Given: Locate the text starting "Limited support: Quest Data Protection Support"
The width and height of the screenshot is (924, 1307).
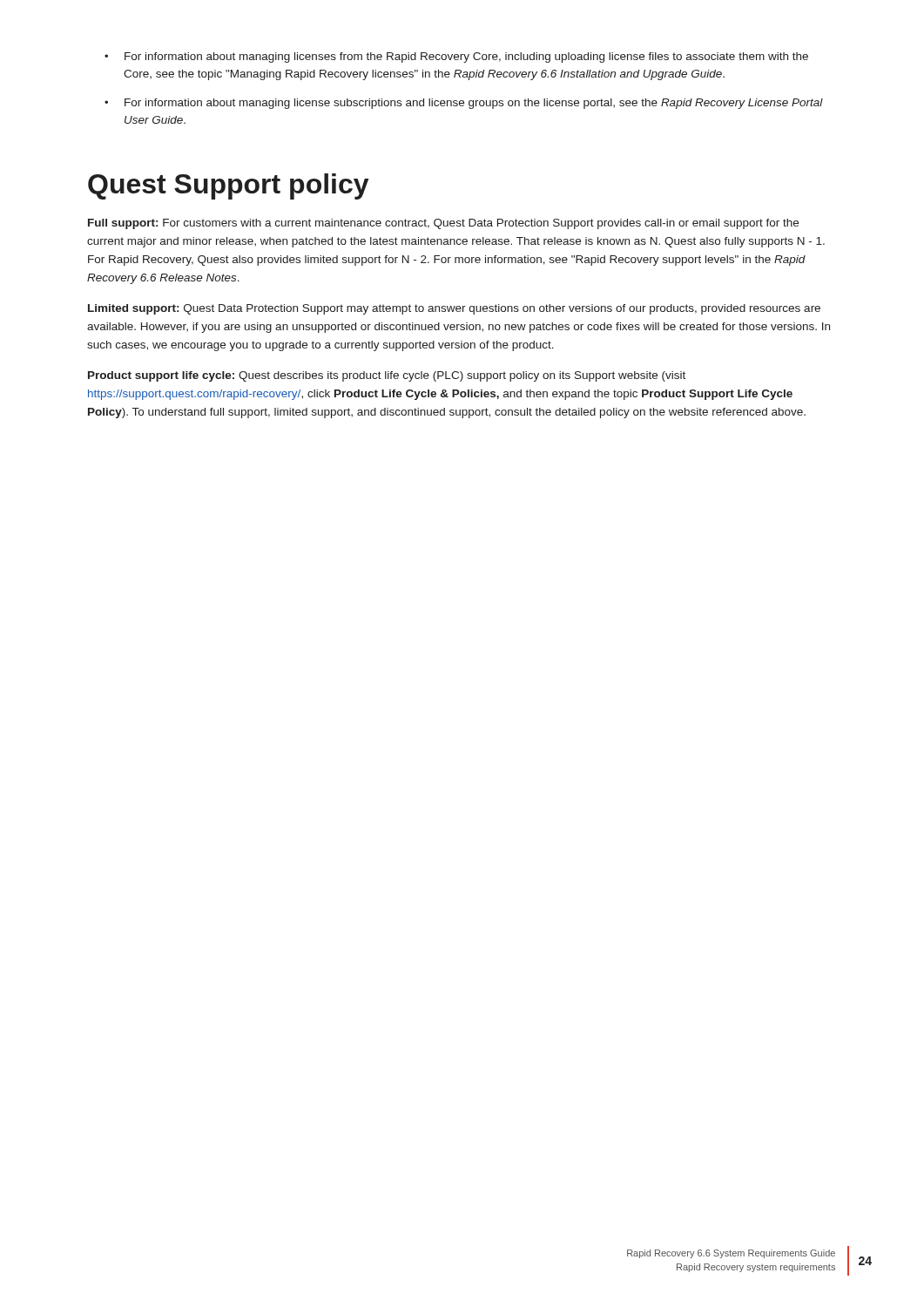Looking at the screenshot, I should coord(459,326).
